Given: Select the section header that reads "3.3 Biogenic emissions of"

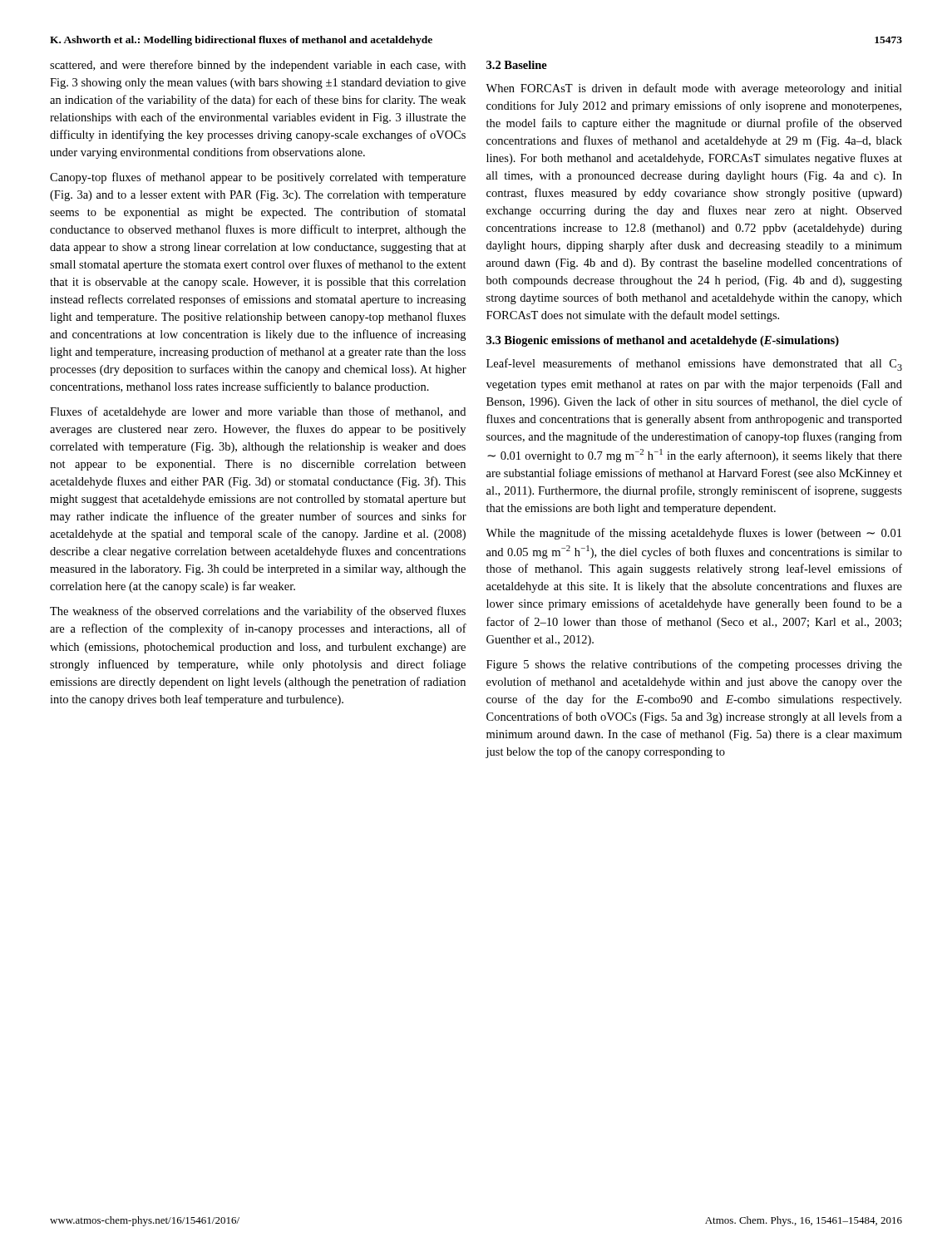Looking at the screenshot, I should [662, 340].
